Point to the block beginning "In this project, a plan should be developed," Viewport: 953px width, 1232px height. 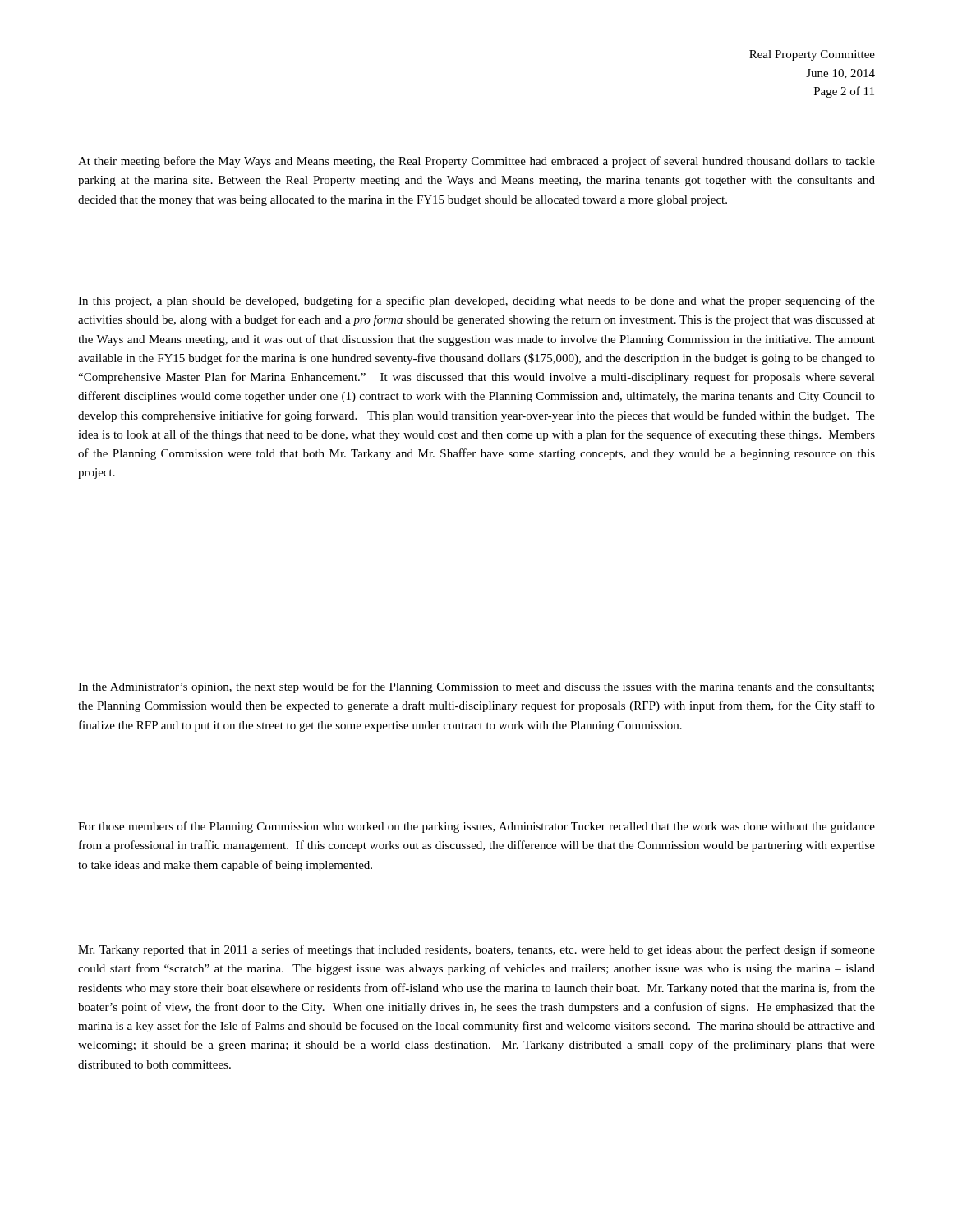(x=476, y=387)
